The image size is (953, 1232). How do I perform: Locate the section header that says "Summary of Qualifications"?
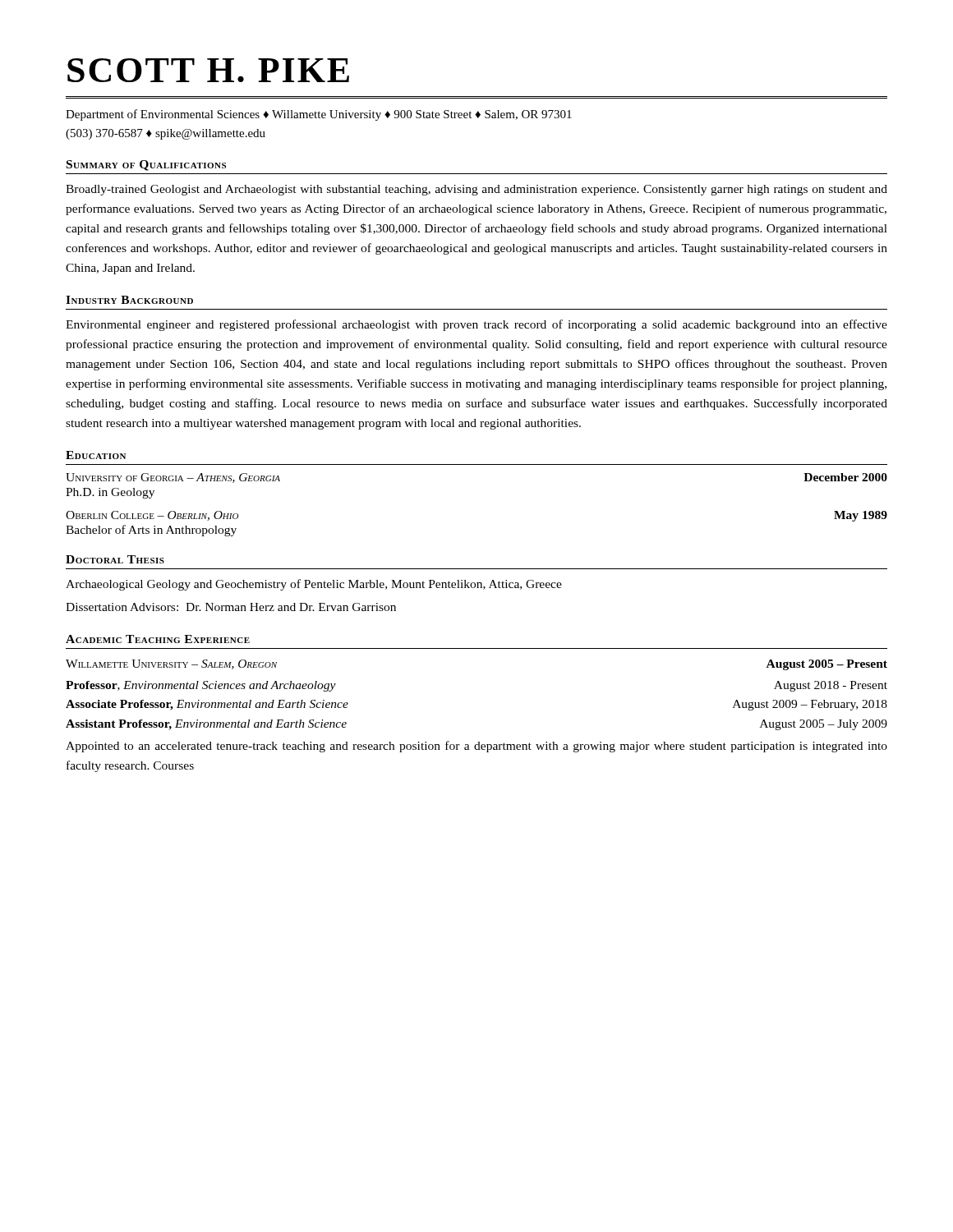pos(146,164)
